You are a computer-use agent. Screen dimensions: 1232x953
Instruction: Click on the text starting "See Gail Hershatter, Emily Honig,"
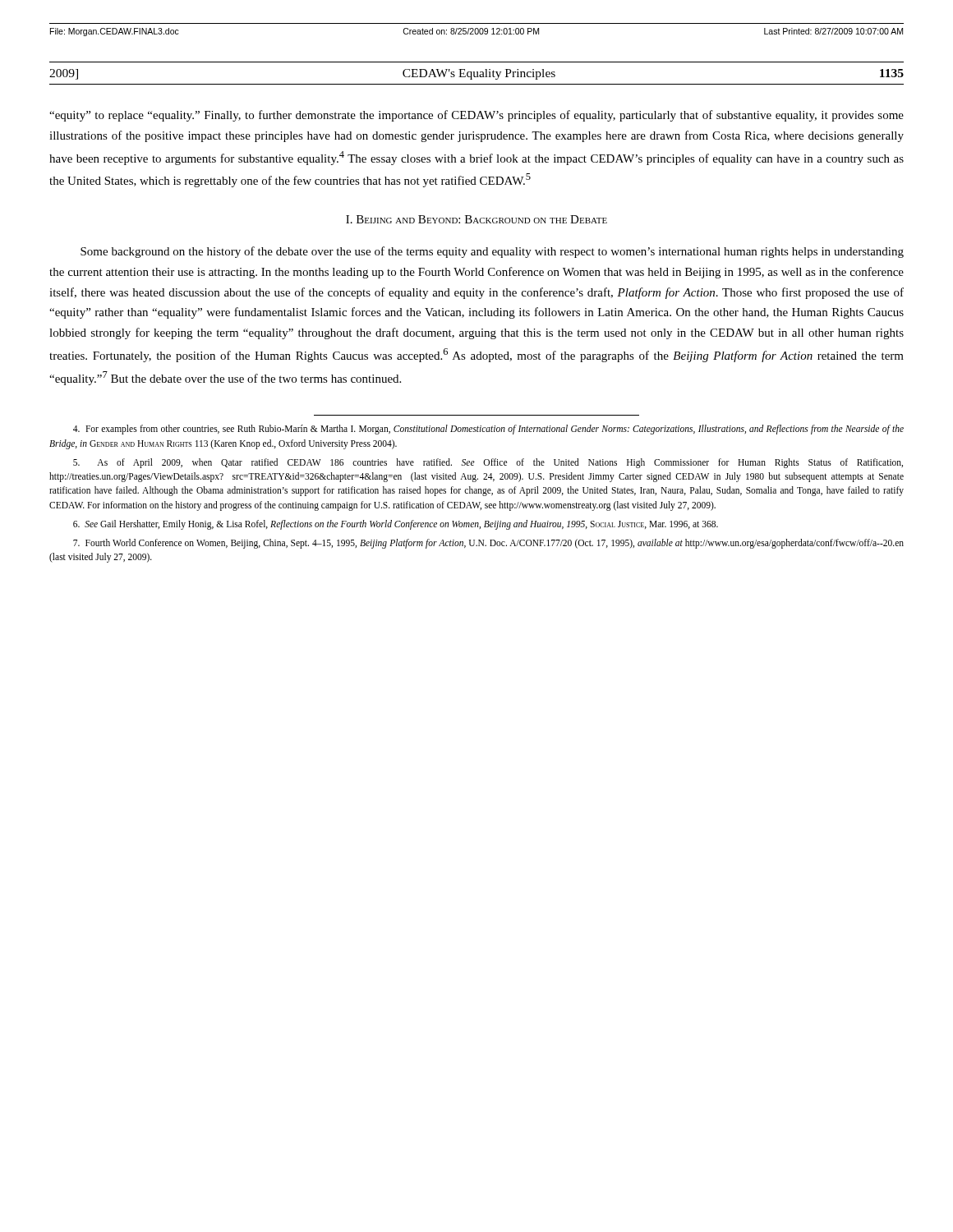tap(396, 524)
